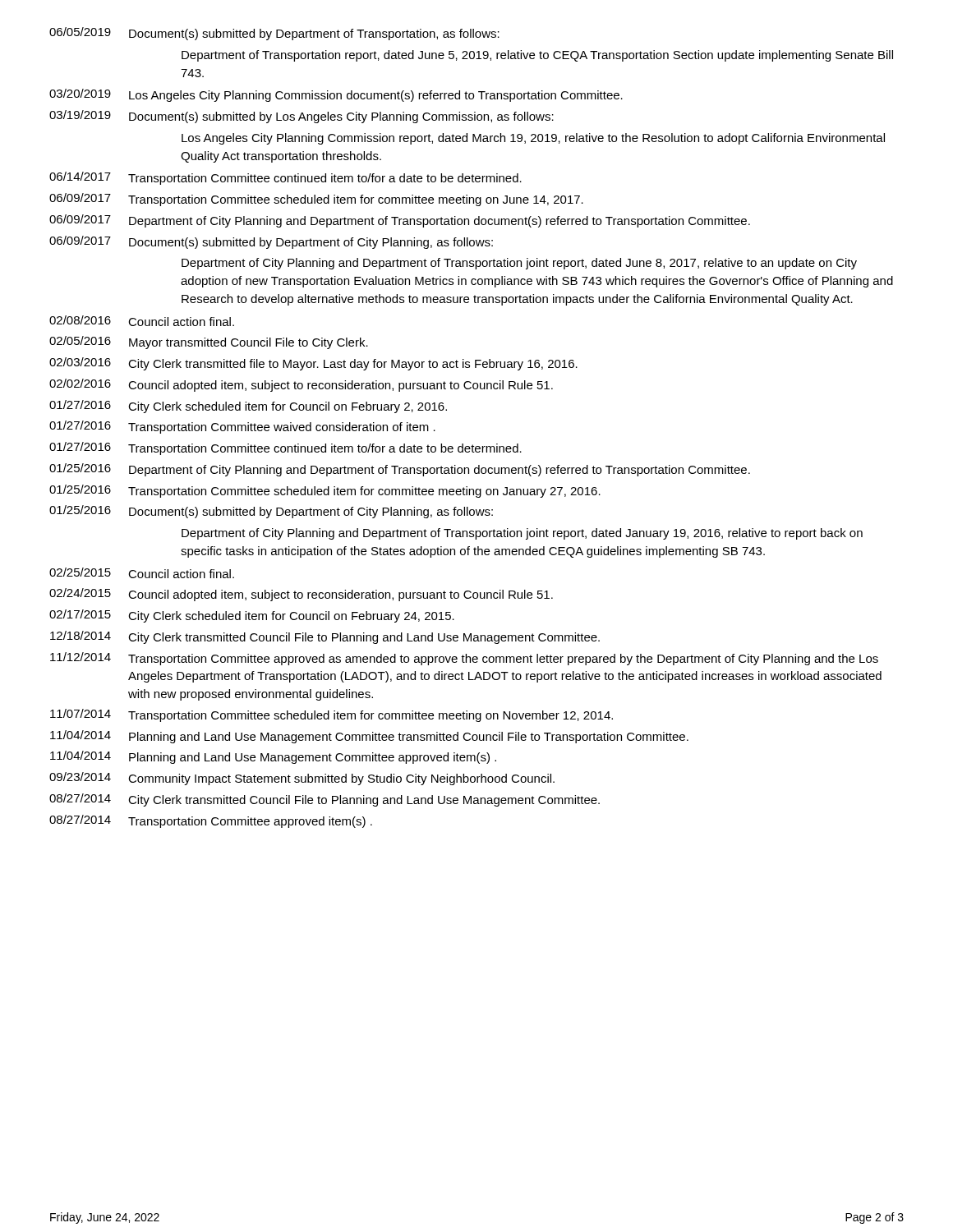Point to the block beginning "11/12/2014 Transportation Committee approved as amended to"
The width and height of the screenshot is (953, 1232).
[476, 676]
